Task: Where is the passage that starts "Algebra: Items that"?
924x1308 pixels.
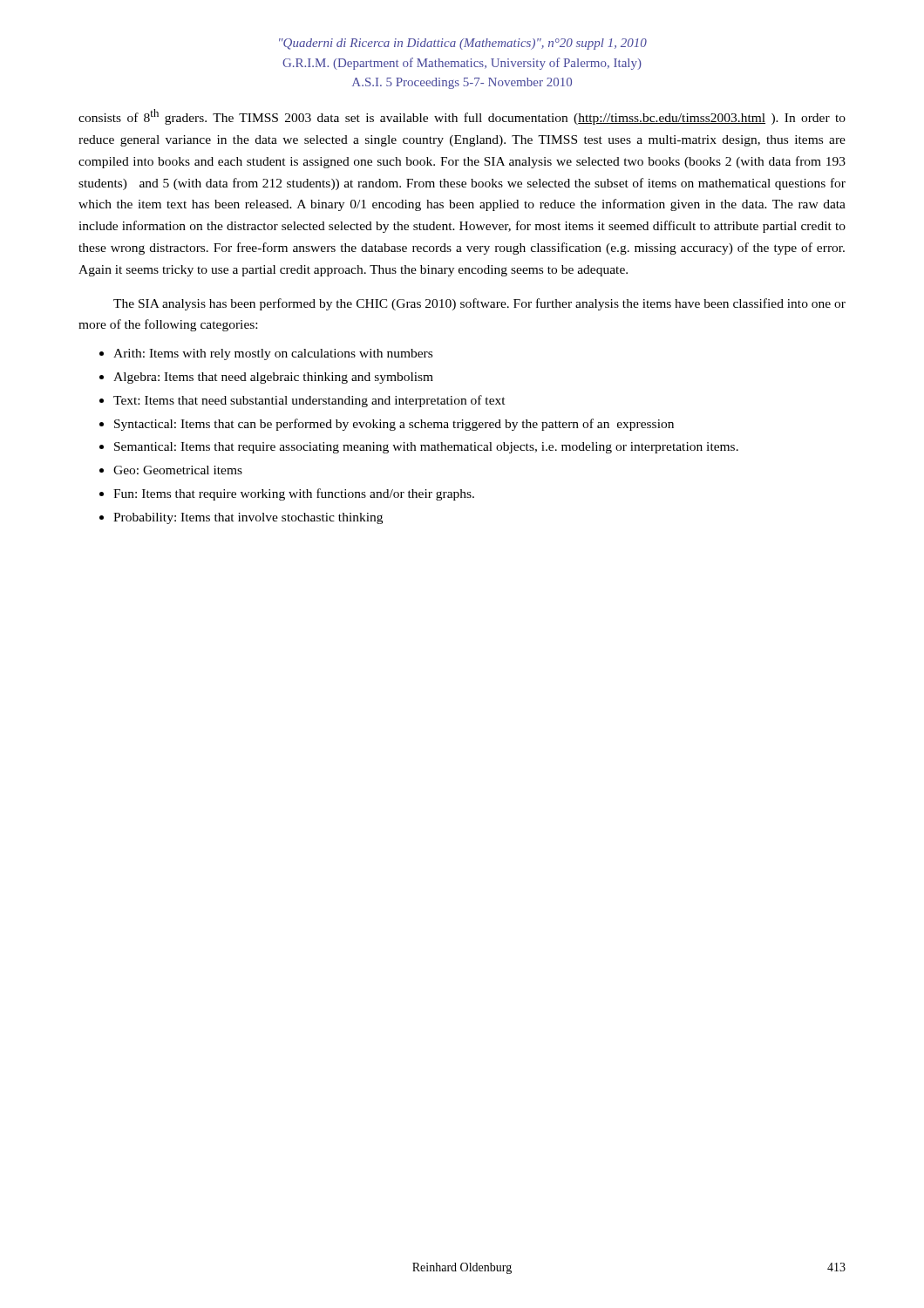Action: click(x=273, y=376)
